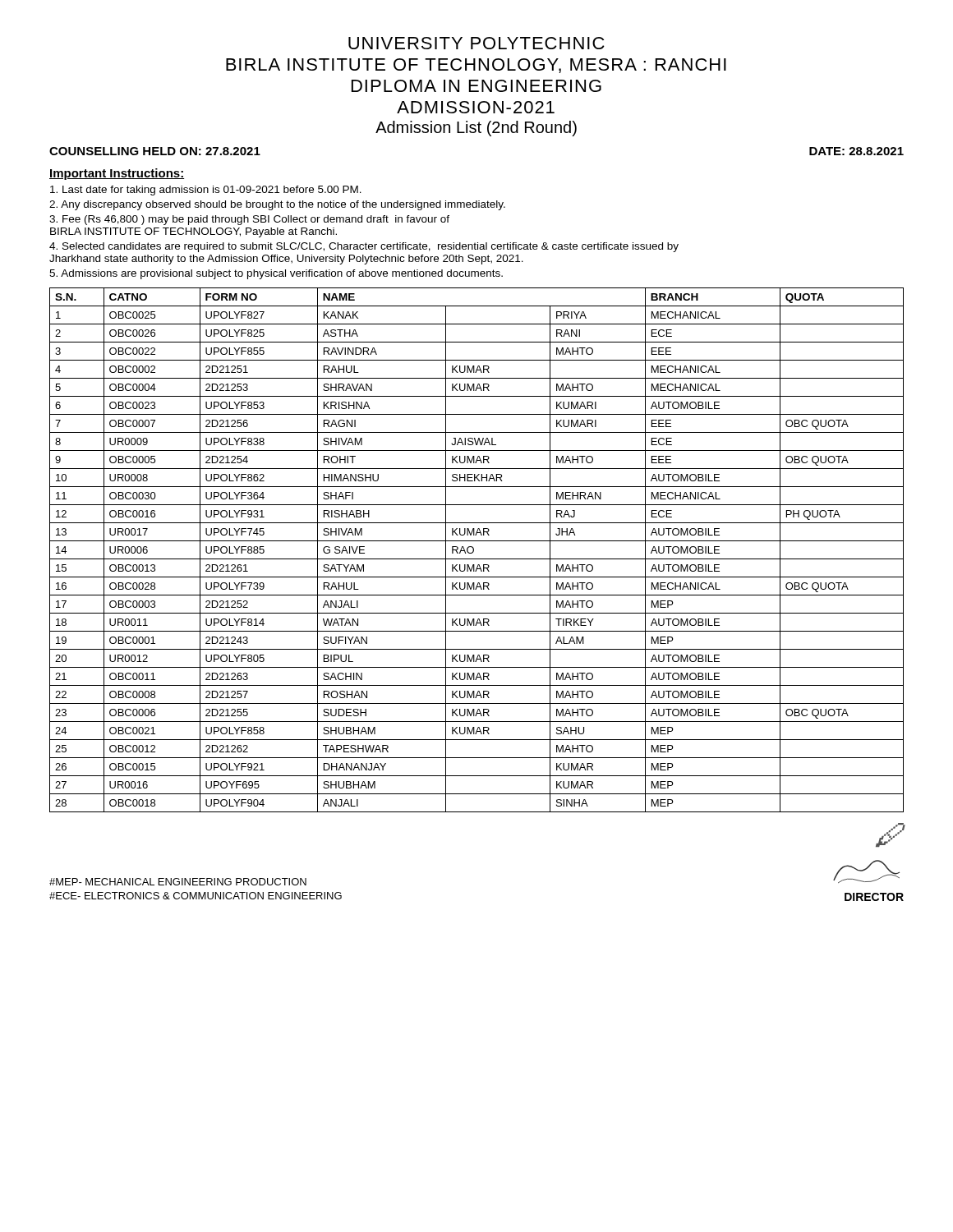Find the passage starting "ECE- ELECTRONICS & COMMUNICATION ENGINEERING"
Viewport: 953px width, 1232px height.
(x=196, y=896)
